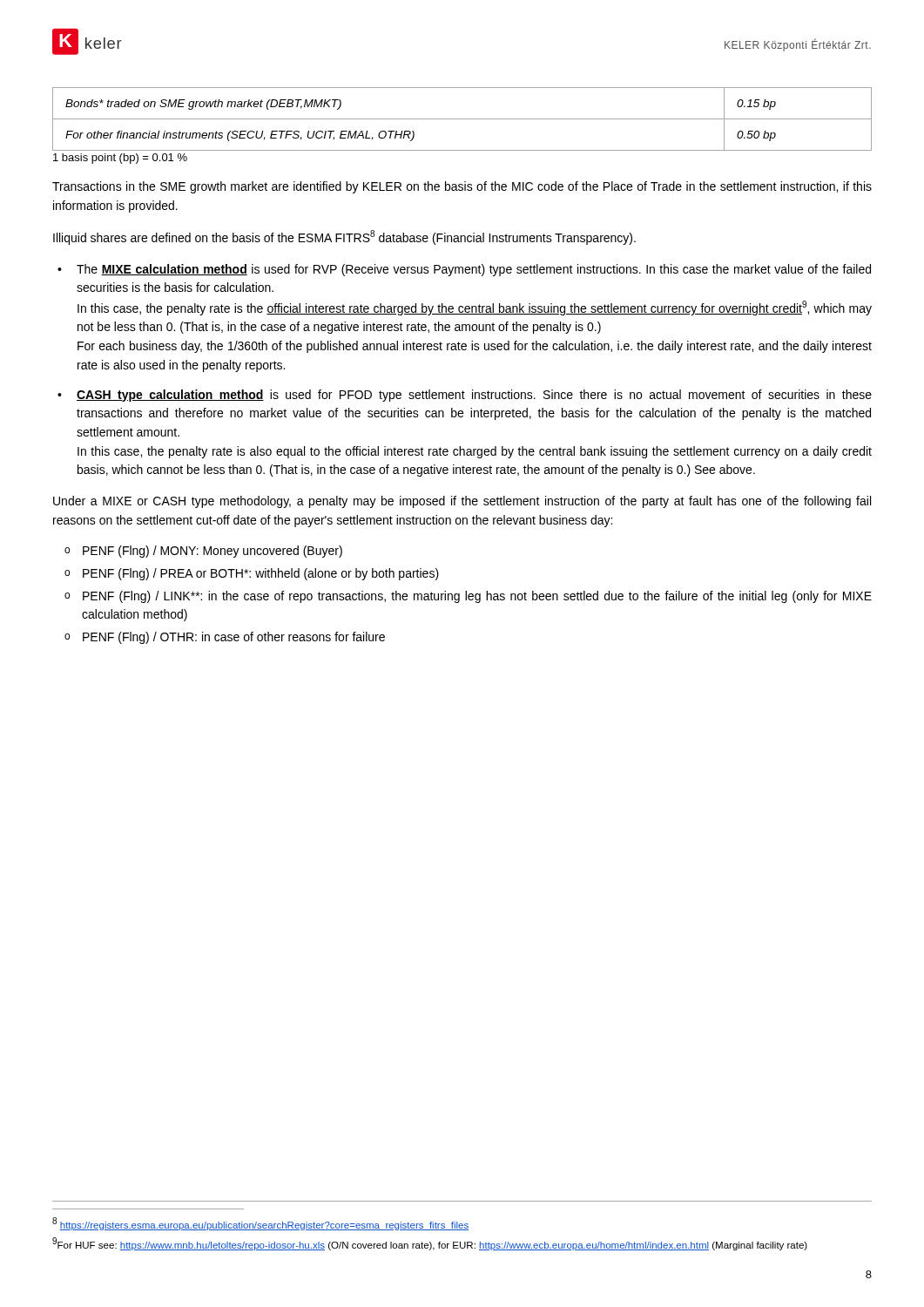The image size is (924, 1307).
Task: Point to the block beginning "The MIXE calculation method is used"
Action: 474,317
